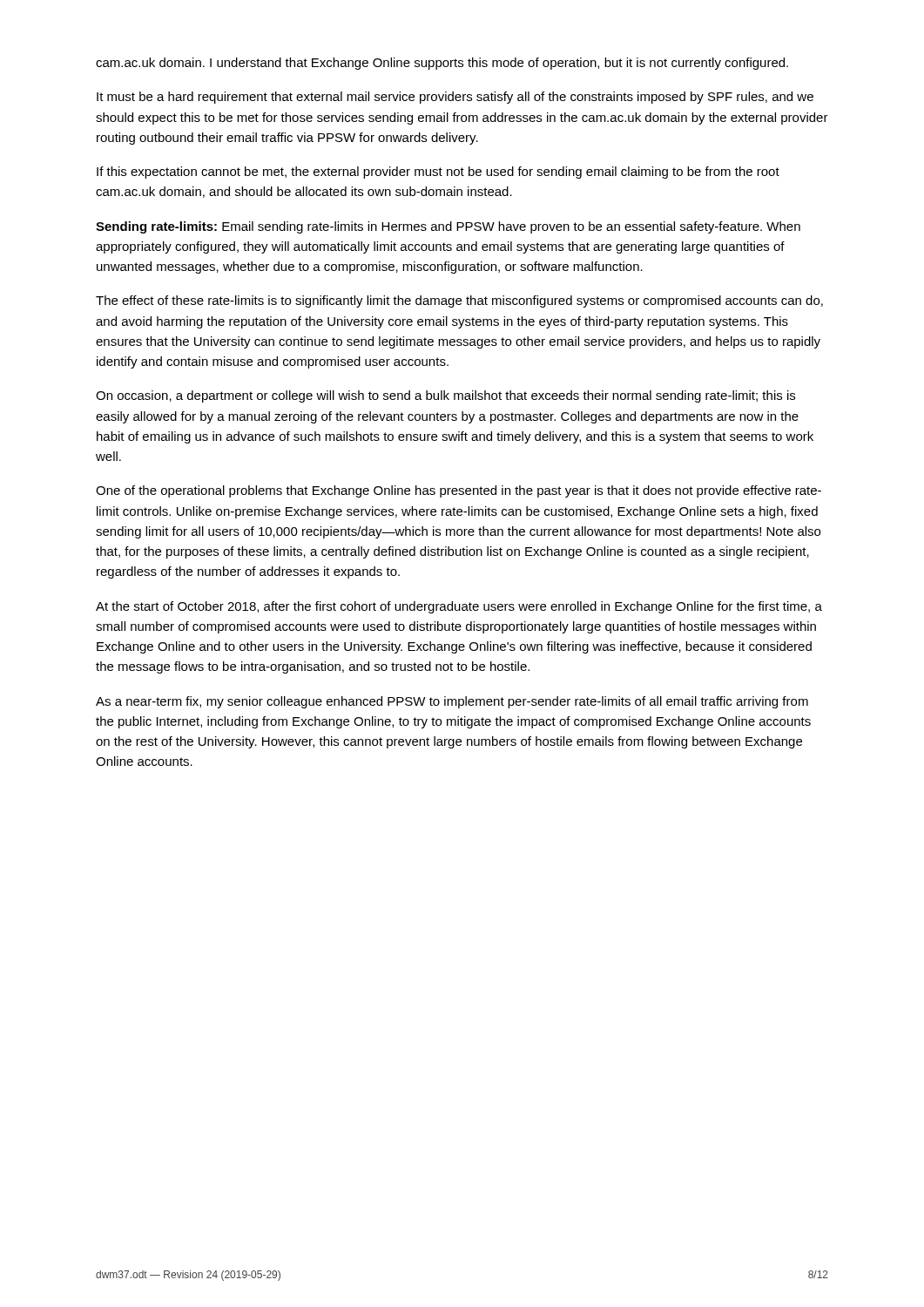
Task: Select the text block containing "One of the"
Action: pos(459,531)
